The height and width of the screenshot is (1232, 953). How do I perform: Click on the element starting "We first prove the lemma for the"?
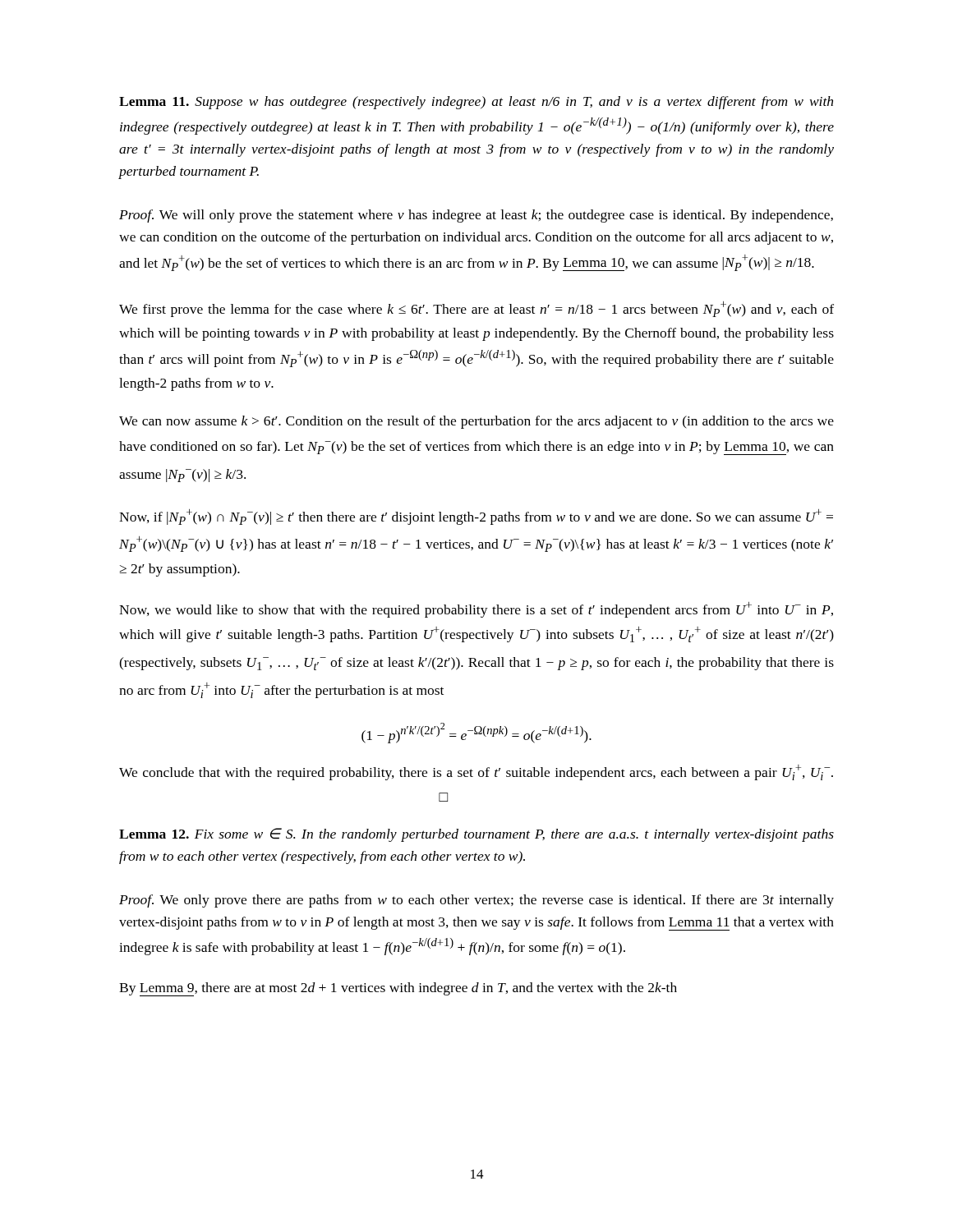(476, 345)
